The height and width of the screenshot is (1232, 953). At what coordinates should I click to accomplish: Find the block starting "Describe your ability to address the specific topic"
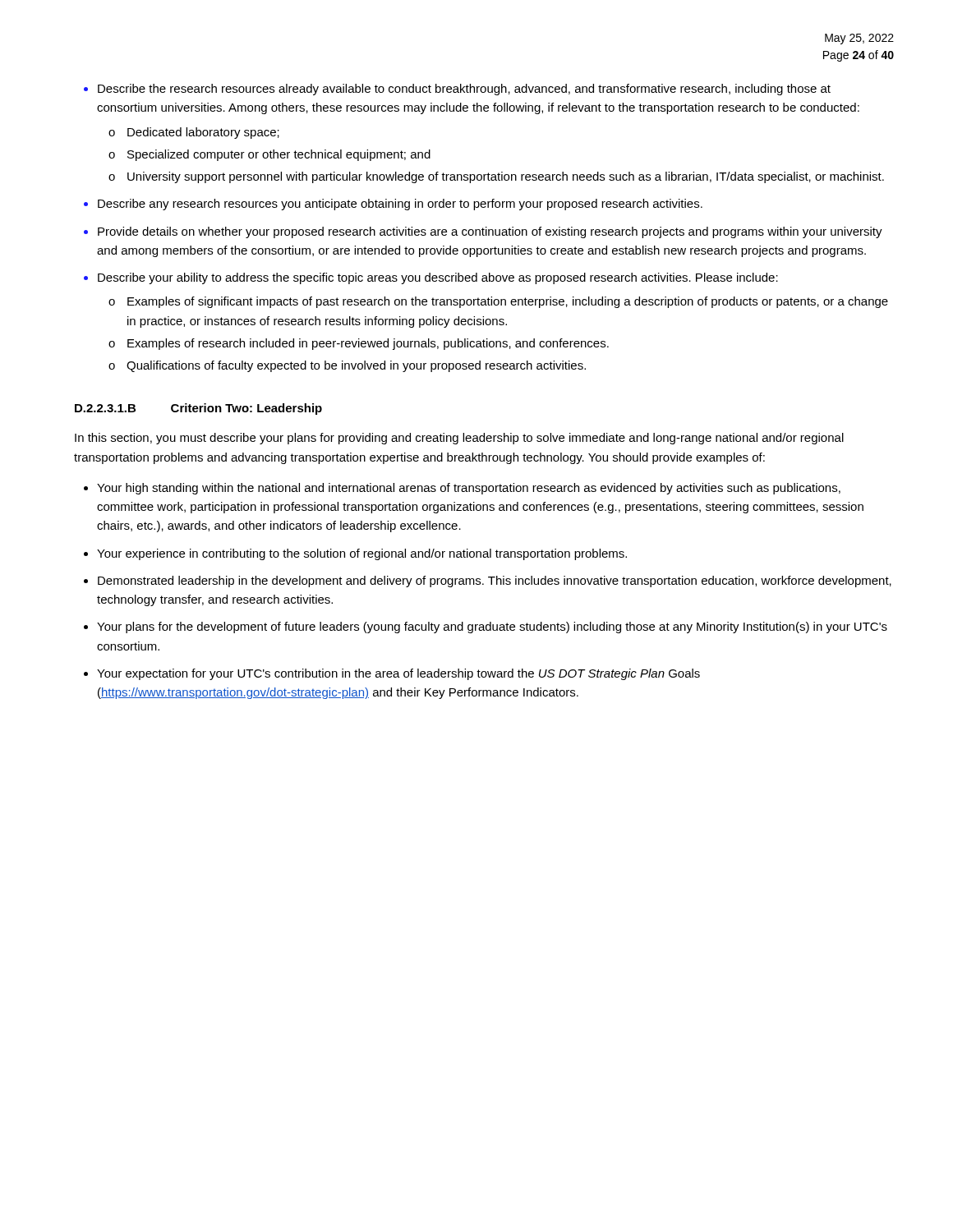coord(495,322)
